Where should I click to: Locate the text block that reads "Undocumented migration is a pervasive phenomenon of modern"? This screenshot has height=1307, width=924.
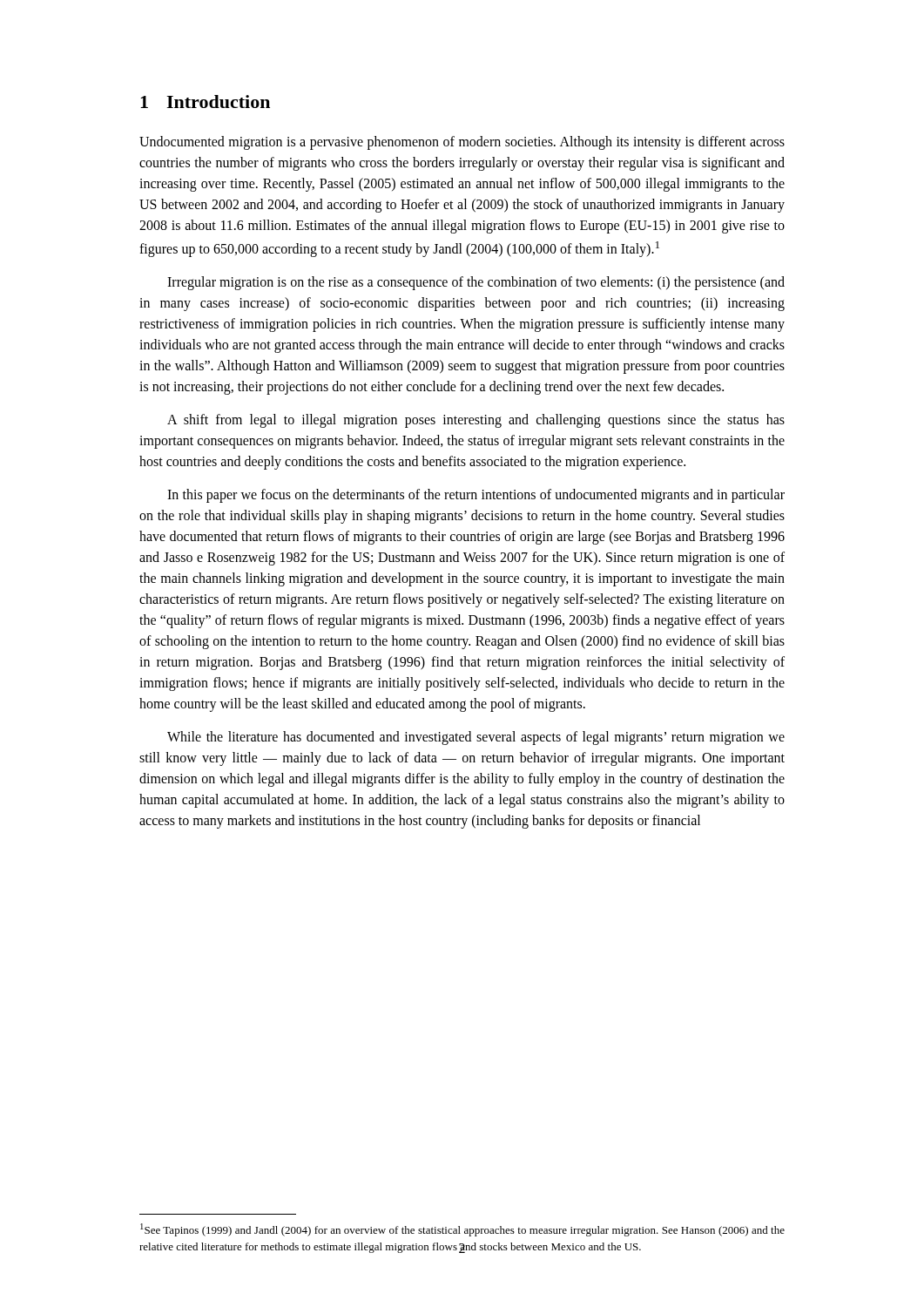click(462, 196)
